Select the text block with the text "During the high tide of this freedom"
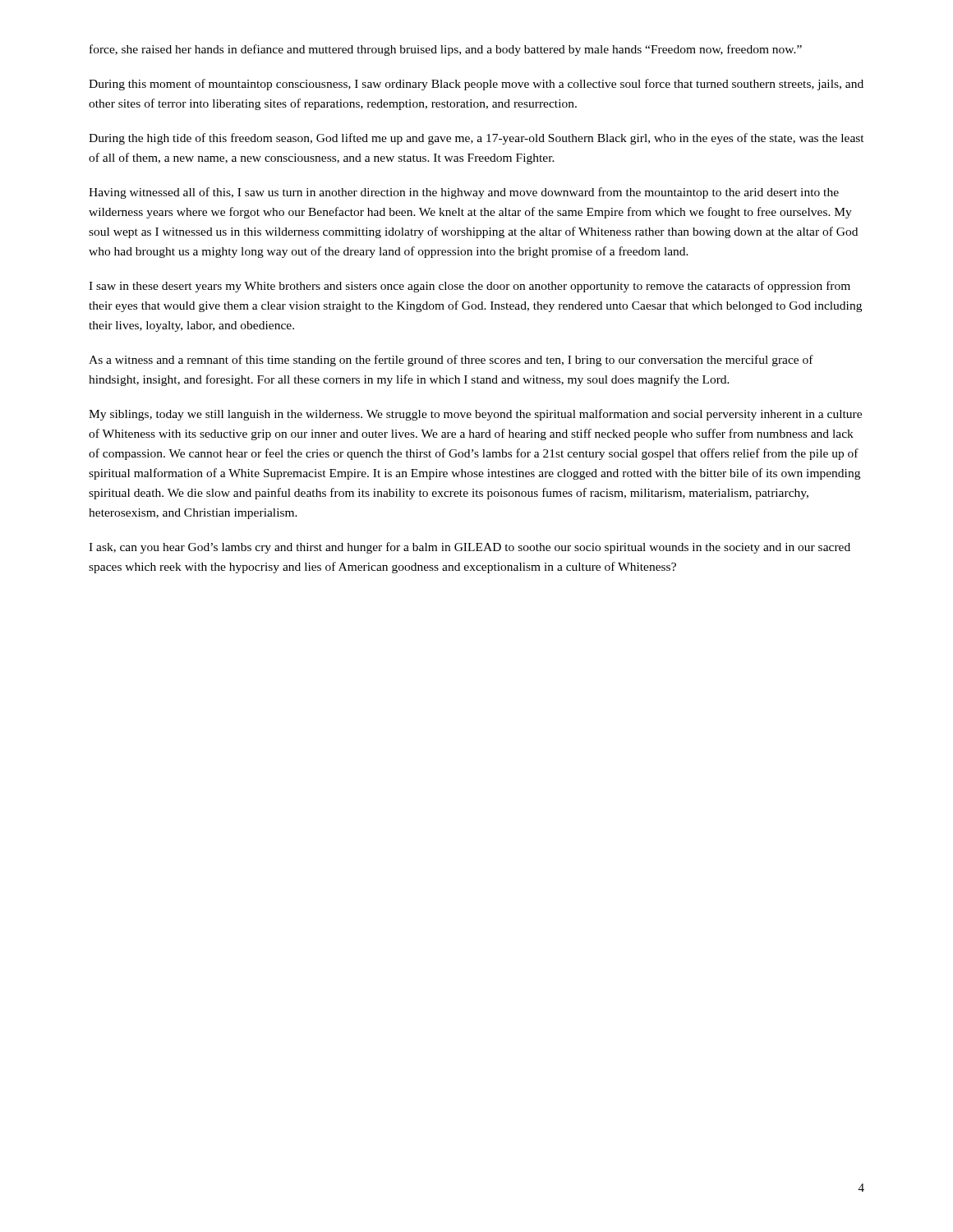The width and height of the screenshot is (953, 1232). (476, 147)
